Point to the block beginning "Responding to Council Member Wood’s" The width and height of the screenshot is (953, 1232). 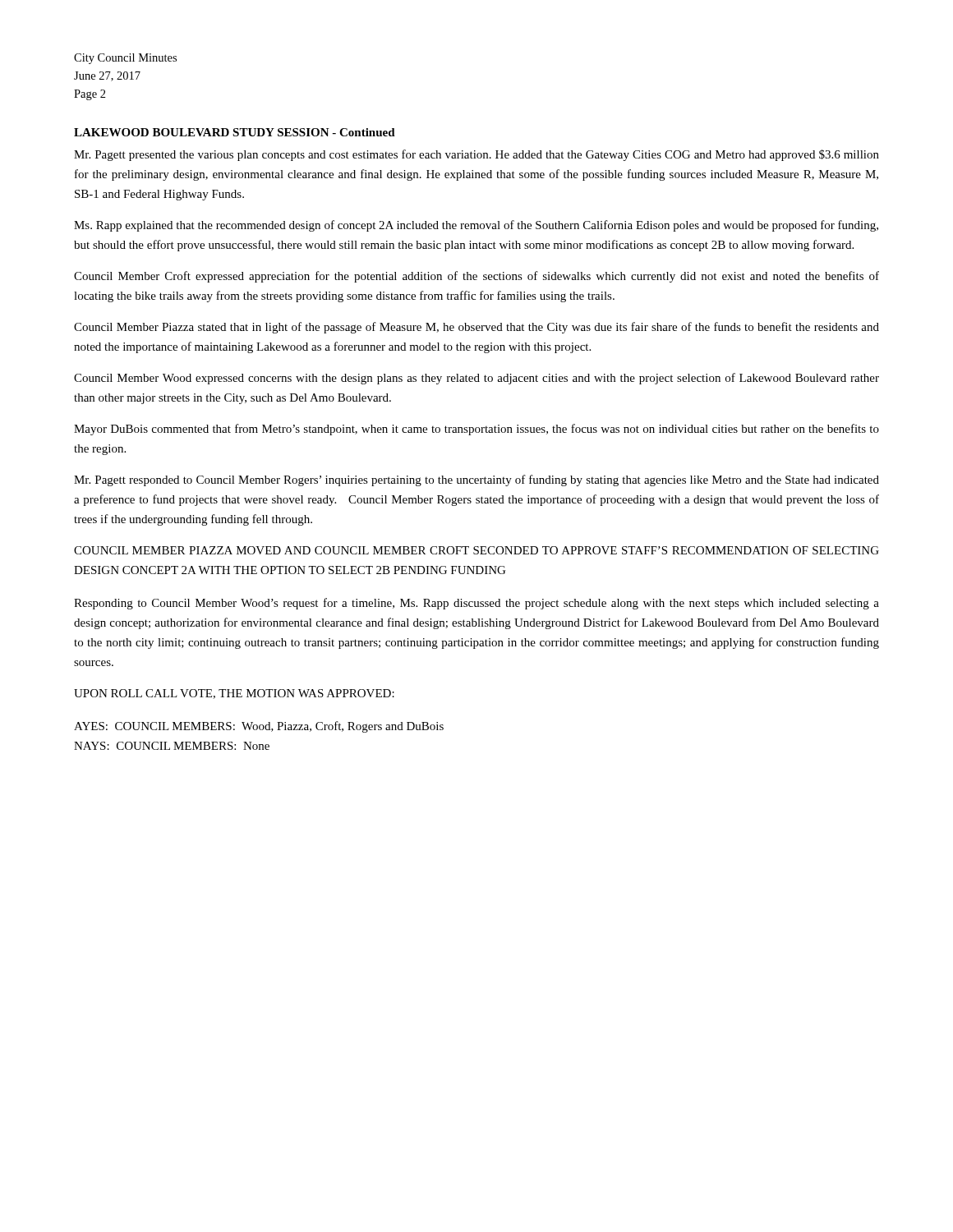(x=476, y=633)
